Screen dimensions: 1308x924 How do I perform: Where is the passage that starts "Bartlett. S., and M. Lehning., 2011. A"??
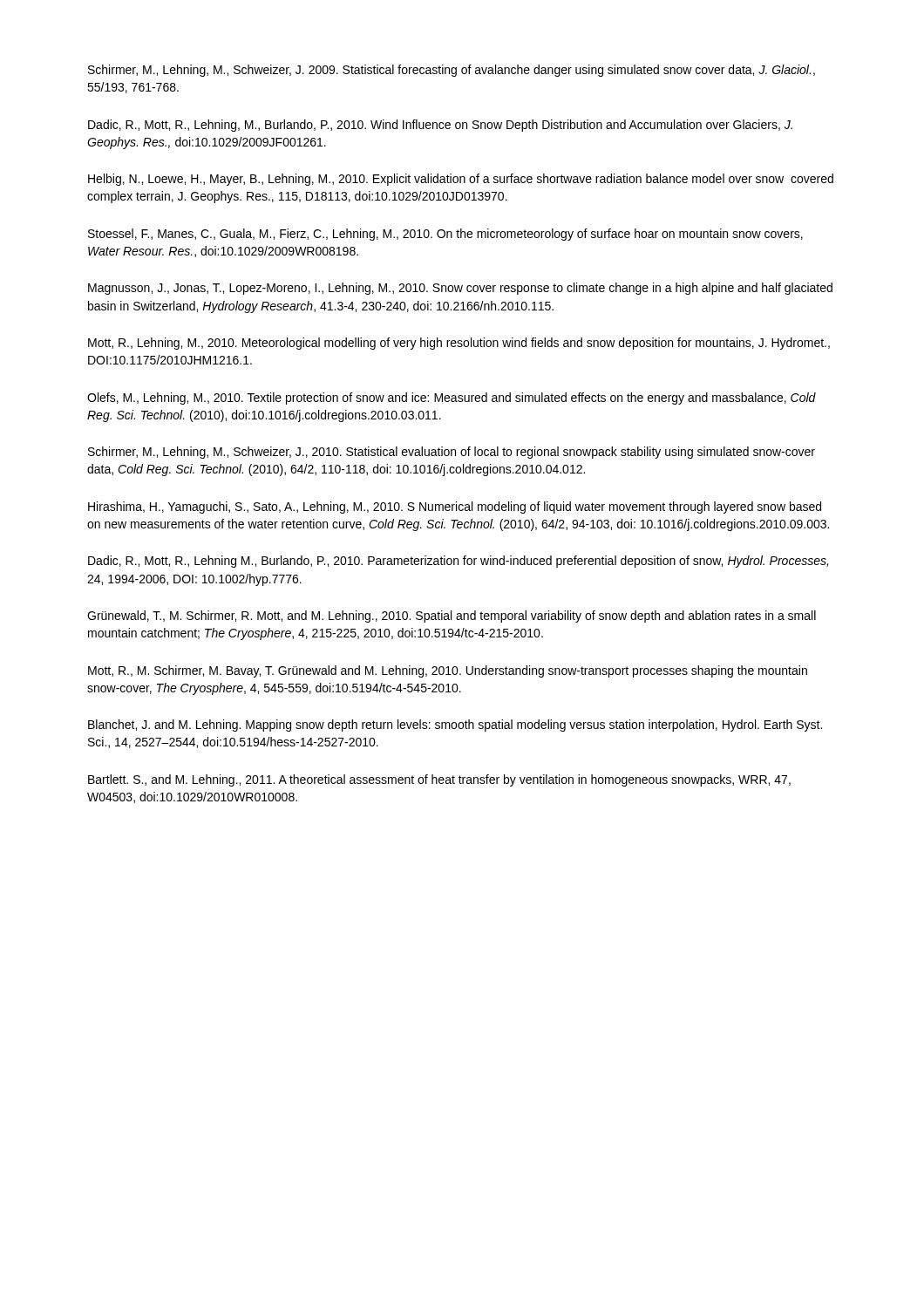[439, 788]
